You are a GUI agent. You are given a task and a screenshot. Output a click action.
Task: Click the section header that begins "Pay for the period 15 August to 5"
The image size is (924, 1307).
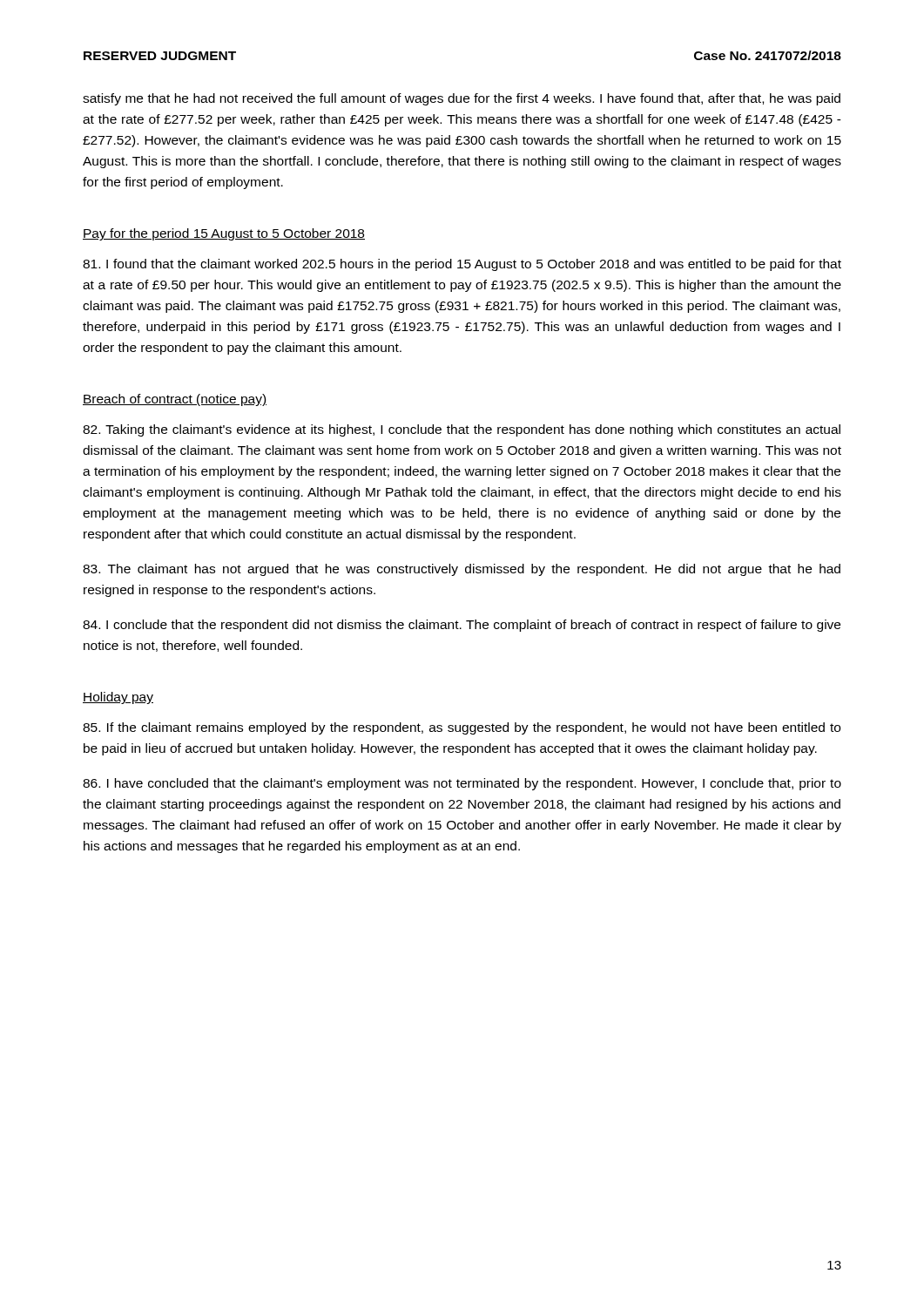point(224,233)
